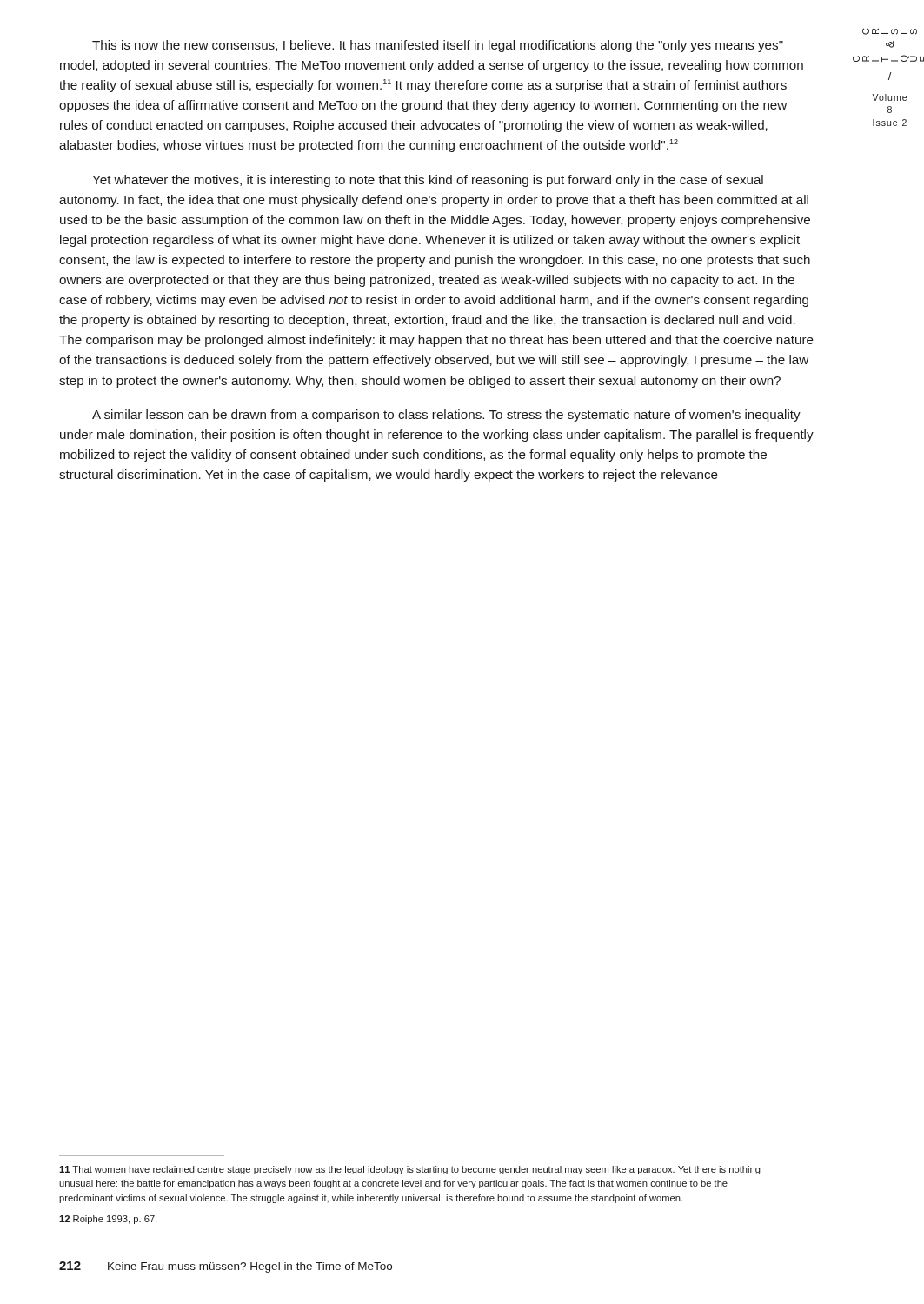This screenshot has height=1304, width=924.
Task: Where is the passage that starts "11 That women have reclaimed"?
Action: [410, 1183]
